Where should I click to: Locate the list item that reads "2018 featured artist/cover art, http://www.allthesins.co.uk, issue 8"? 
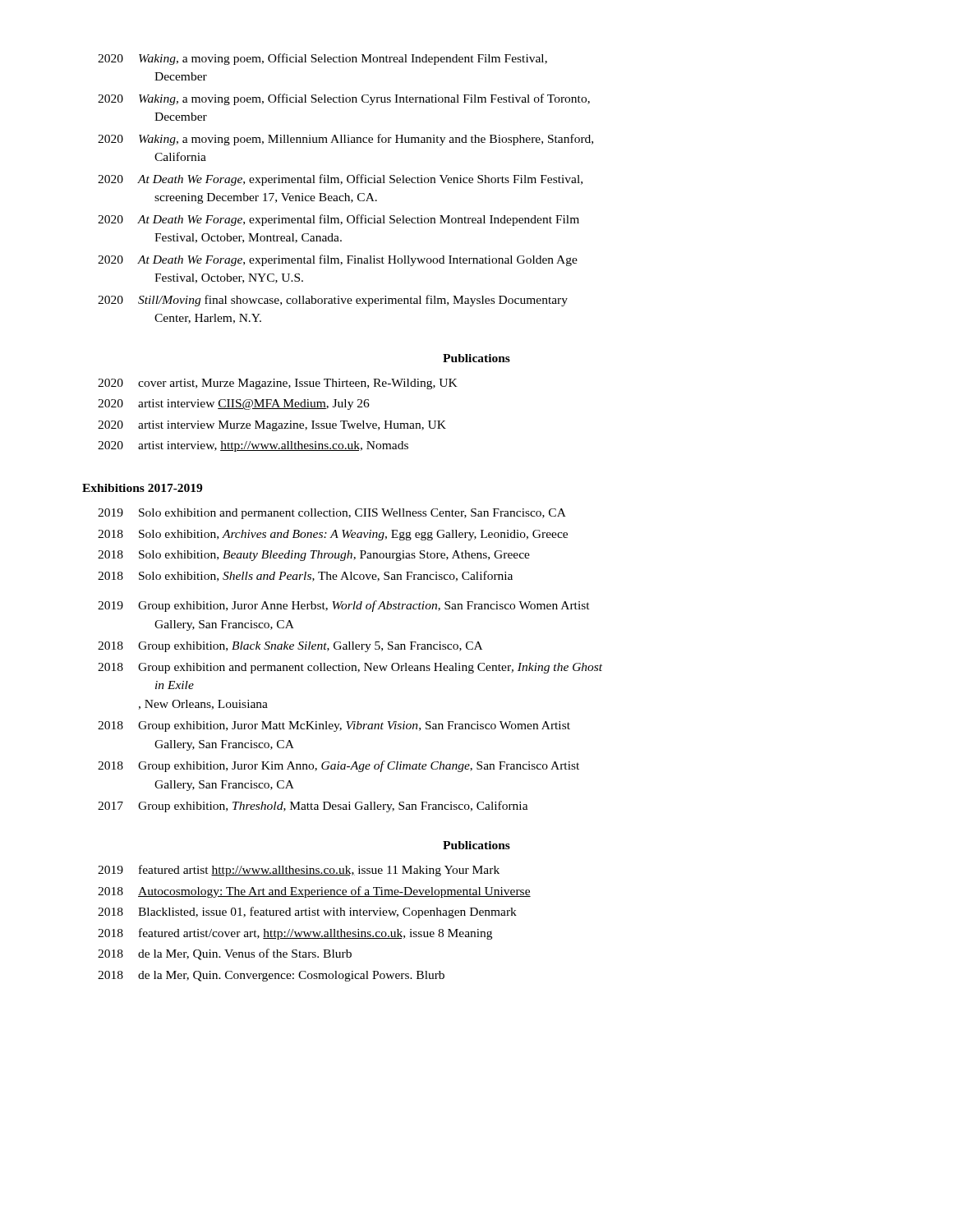[476, 933]
